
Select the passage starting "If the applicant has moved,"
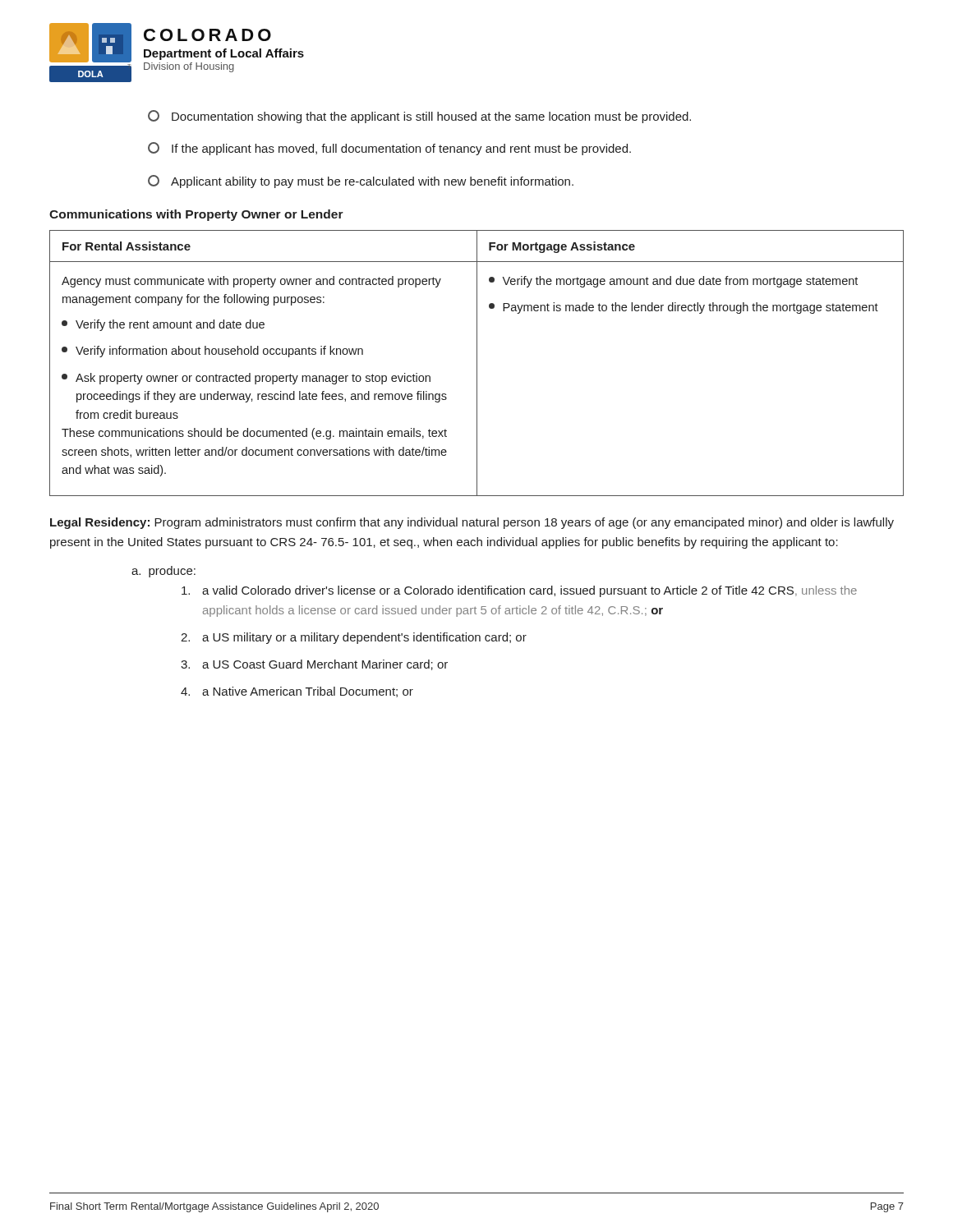(x=526, y=149)
